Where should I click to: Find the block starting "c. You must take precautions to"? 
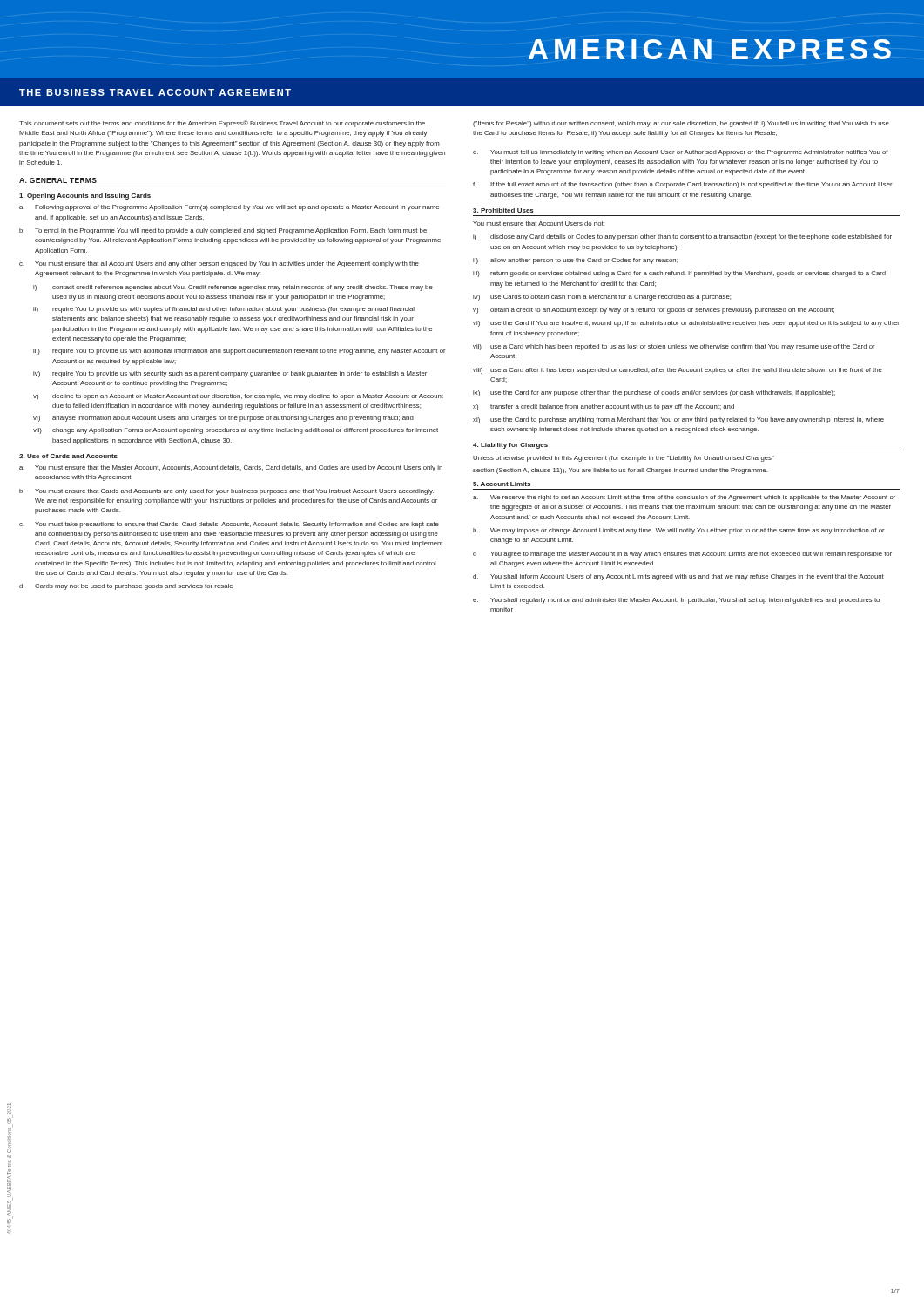pyautogui.click(x=233, y=548)
